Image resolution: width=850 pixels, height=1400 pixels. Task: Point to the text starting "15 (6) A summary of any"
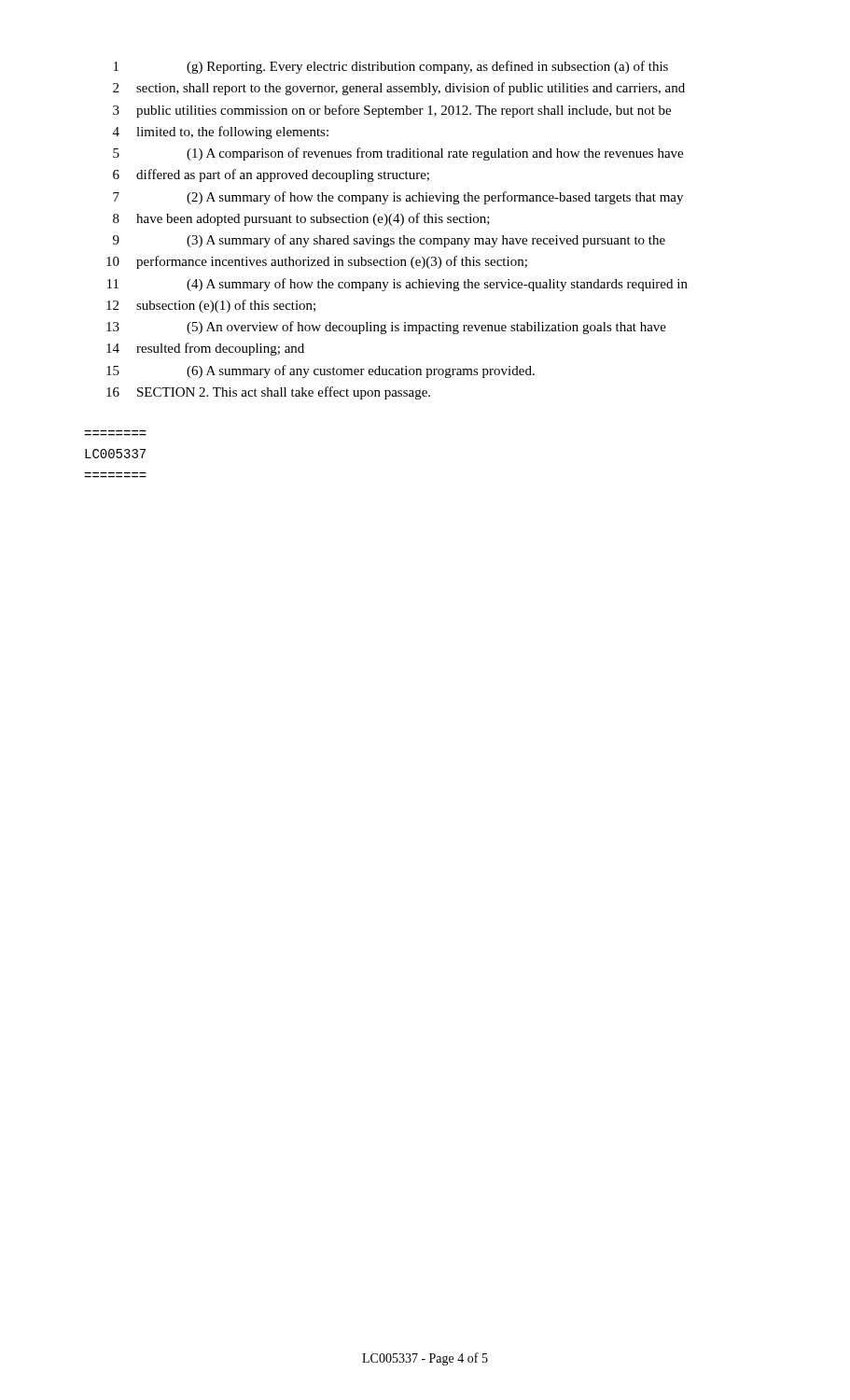click(432, 371)
